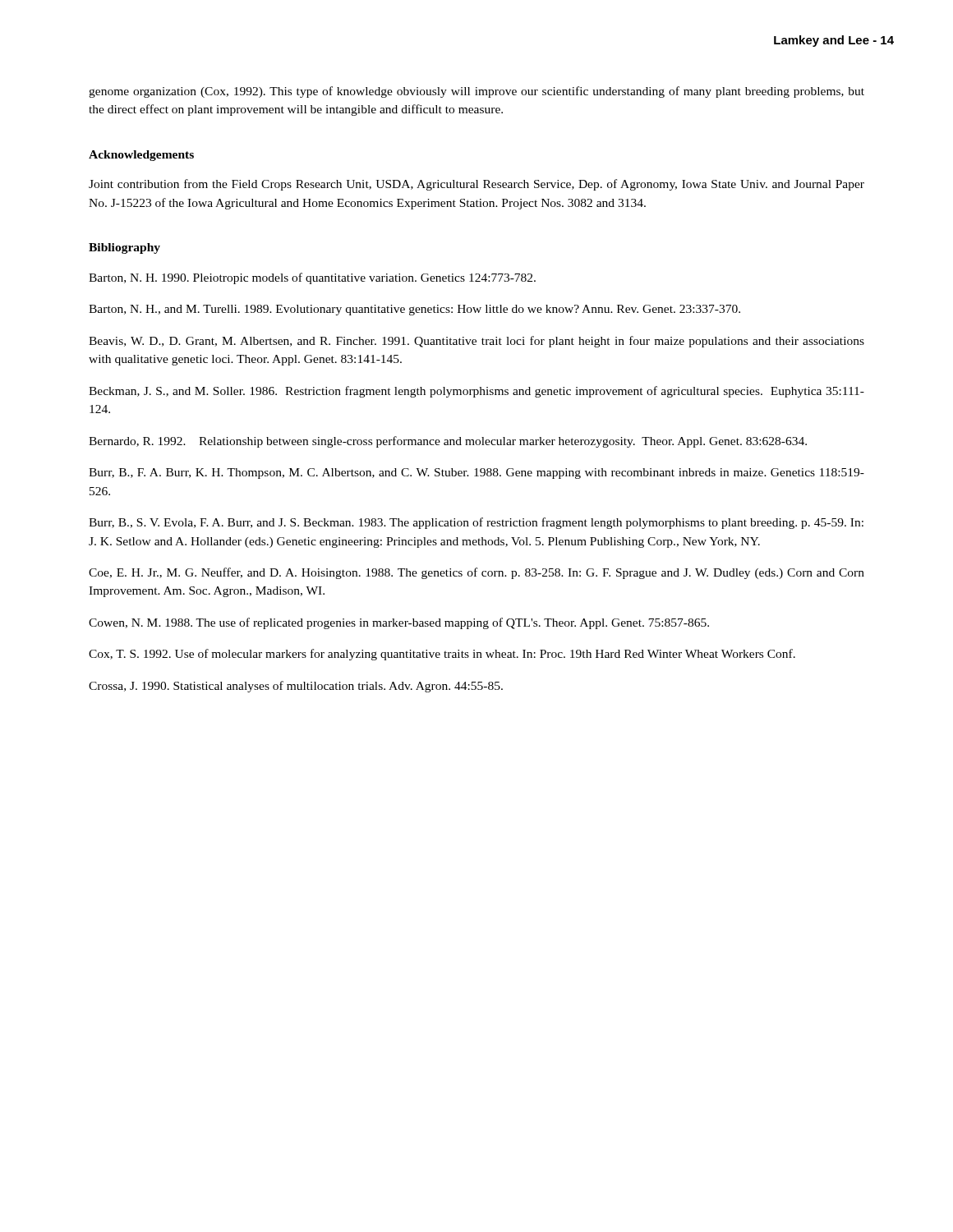Select the text block that reads "genome organization (Cox, 1992). This"
Screen dimensions: 1232x953
476,100
